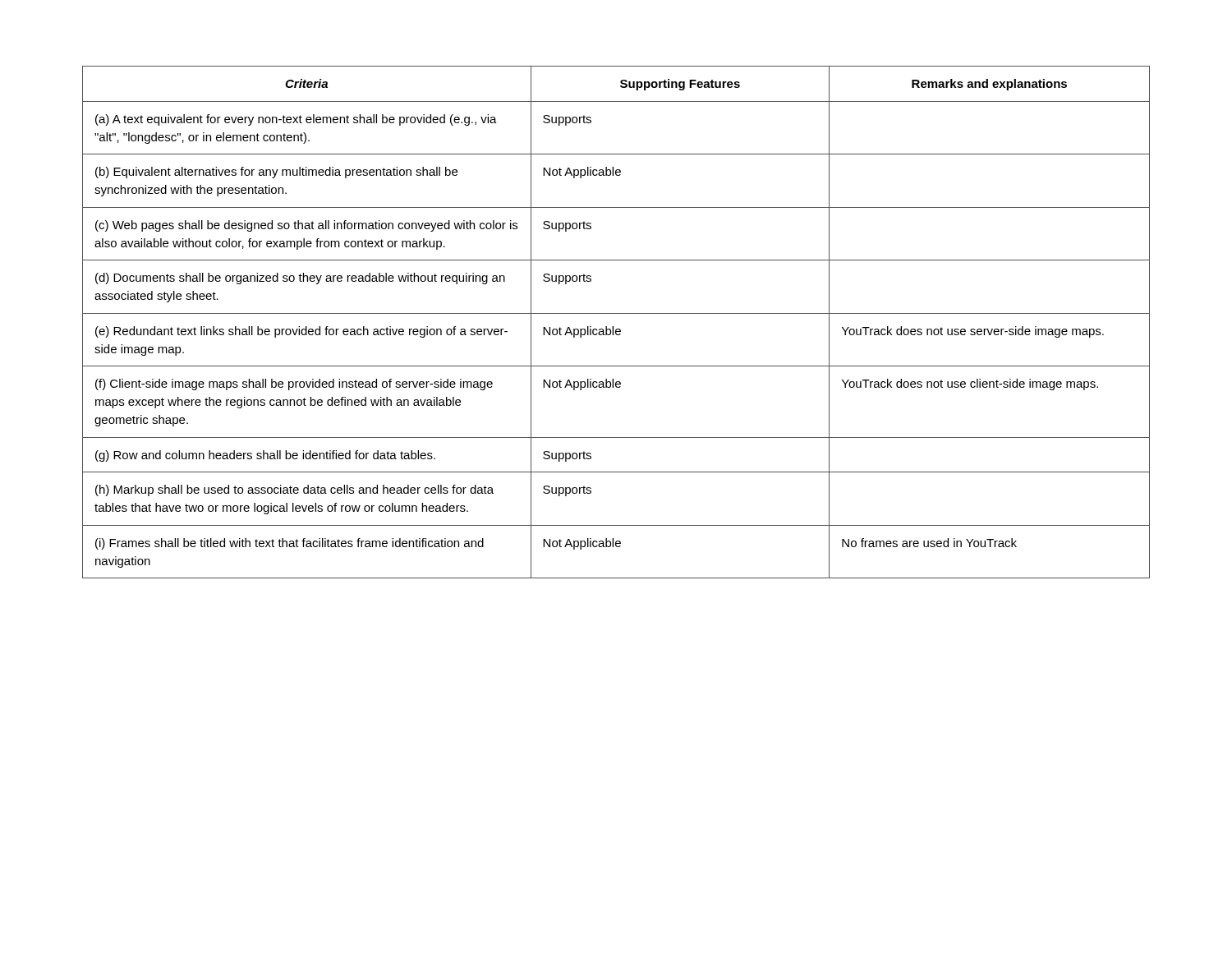Find the table
1232x953 pixels.
tap(616, 322)
